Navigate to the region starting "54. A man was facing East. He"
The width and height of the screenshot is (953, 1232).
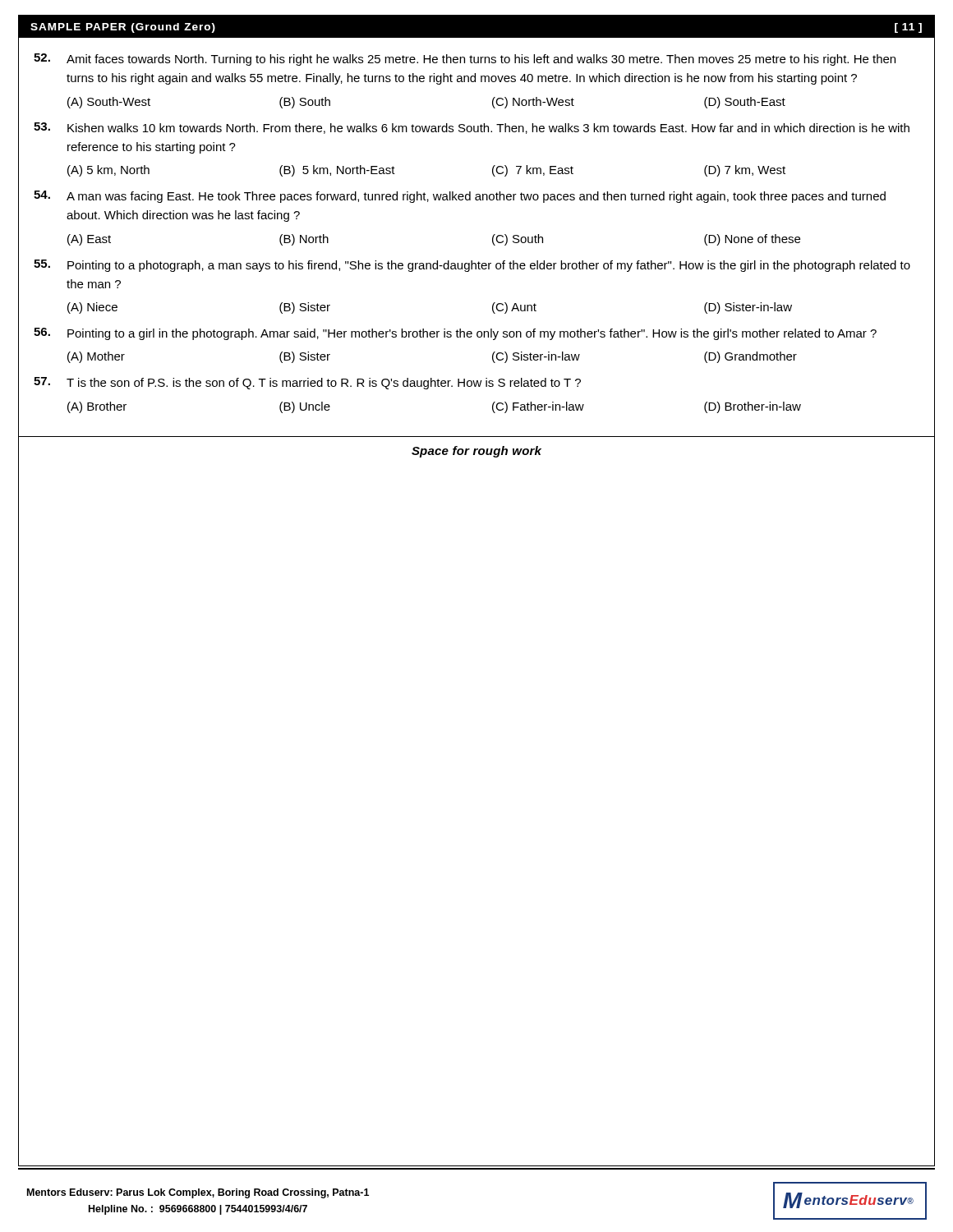click(x=460, y=197)
